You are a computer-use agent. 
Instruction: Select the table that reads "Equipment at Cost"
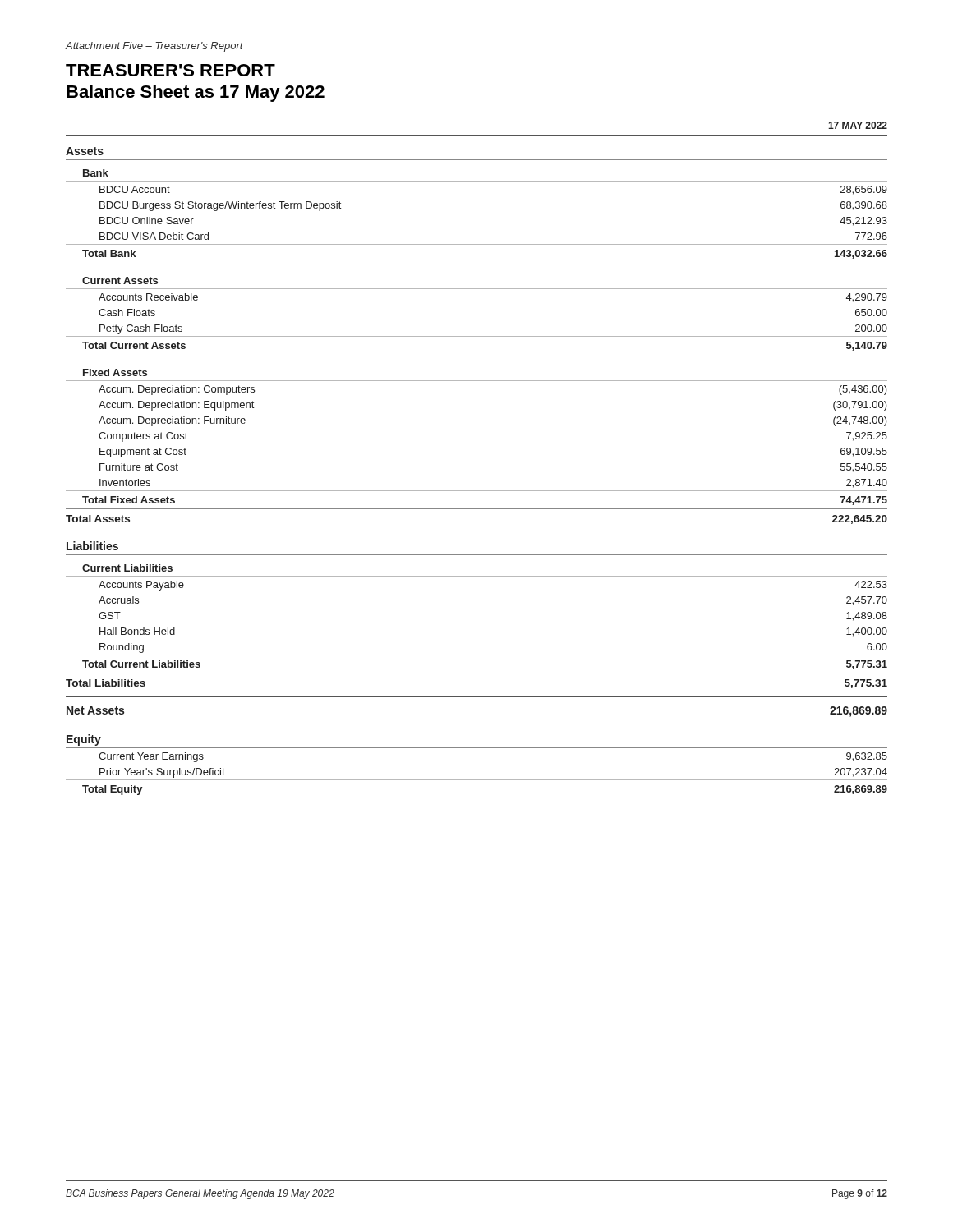(476, 458)
